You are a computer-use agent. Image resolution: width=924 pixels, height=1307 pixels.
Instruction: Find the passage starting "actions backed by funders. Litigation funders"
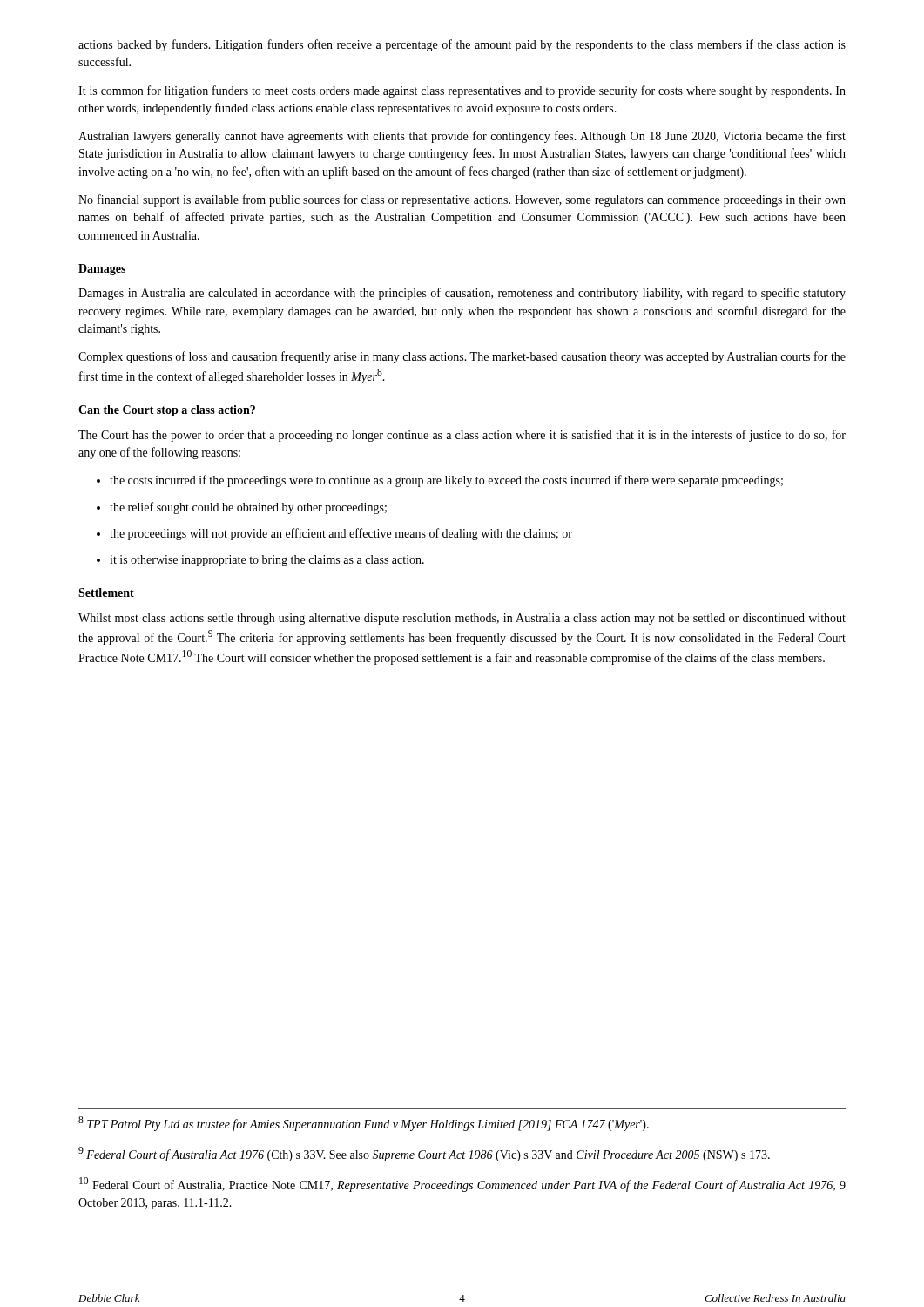(462, 54)
